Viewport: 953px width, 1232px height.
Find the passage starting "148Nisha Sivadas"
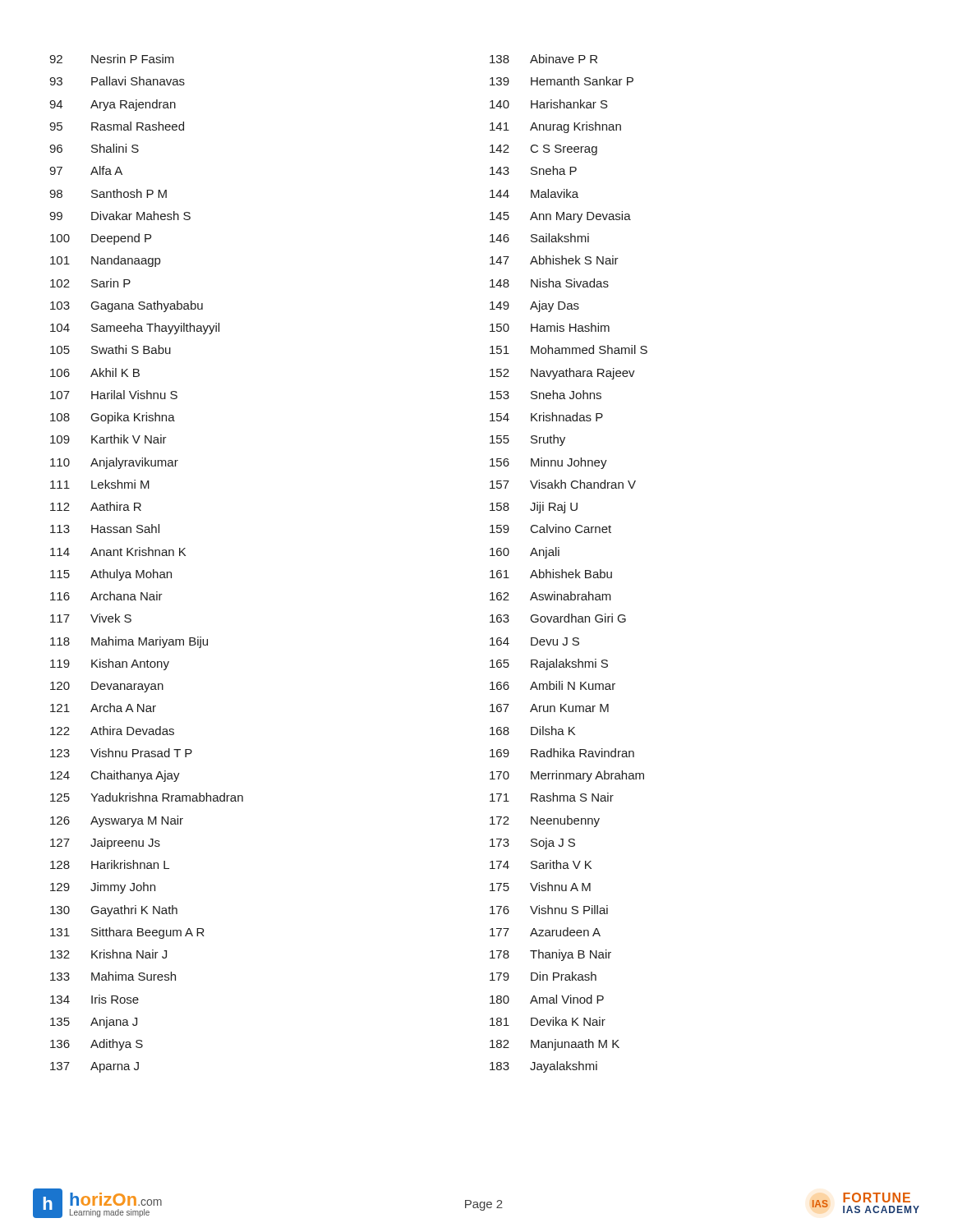pyautogui.click(x=549, y=283)
